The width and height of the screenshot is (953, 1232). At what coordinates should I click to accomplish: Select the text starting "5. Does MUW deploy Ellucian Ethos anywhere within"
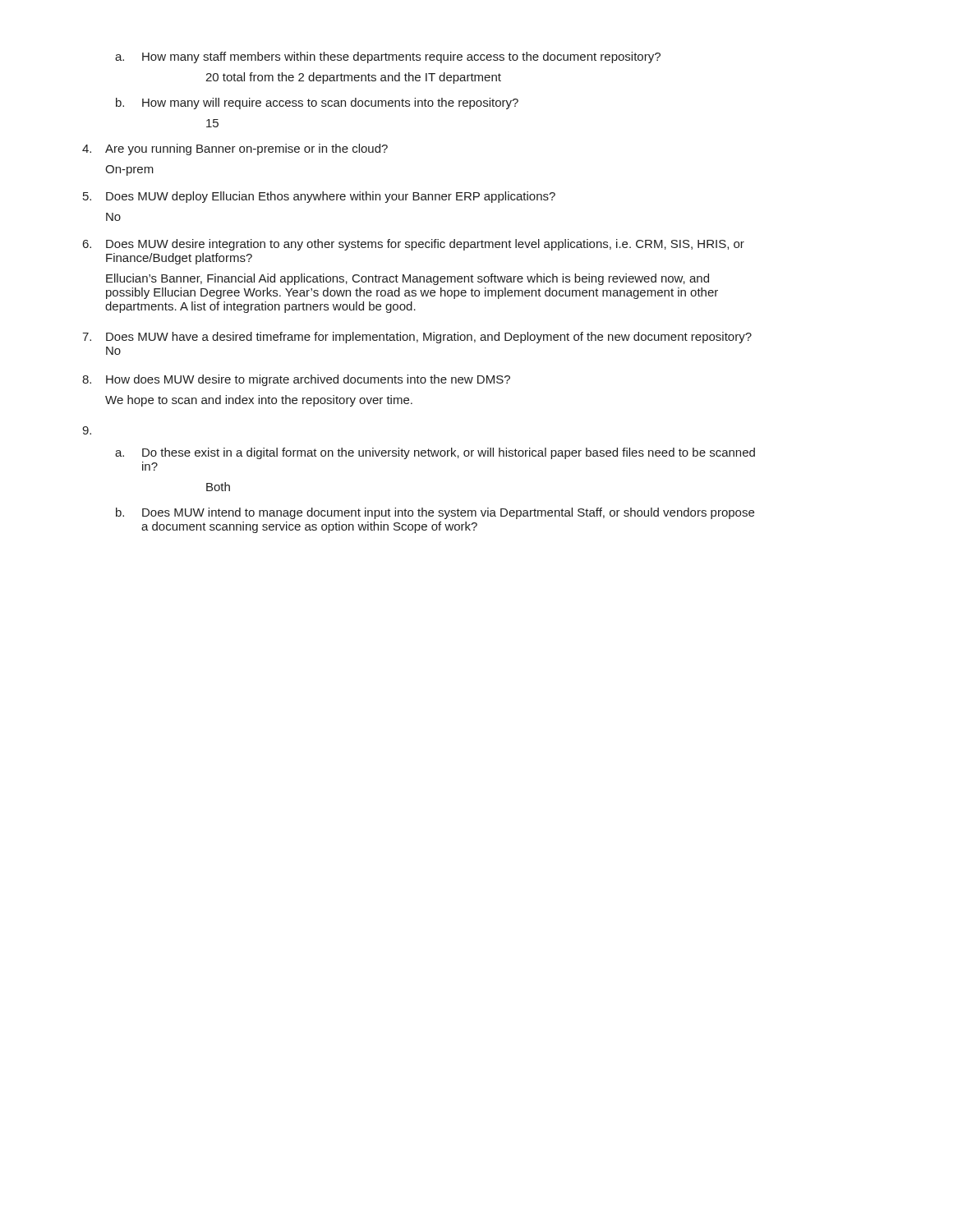(419, 196)
